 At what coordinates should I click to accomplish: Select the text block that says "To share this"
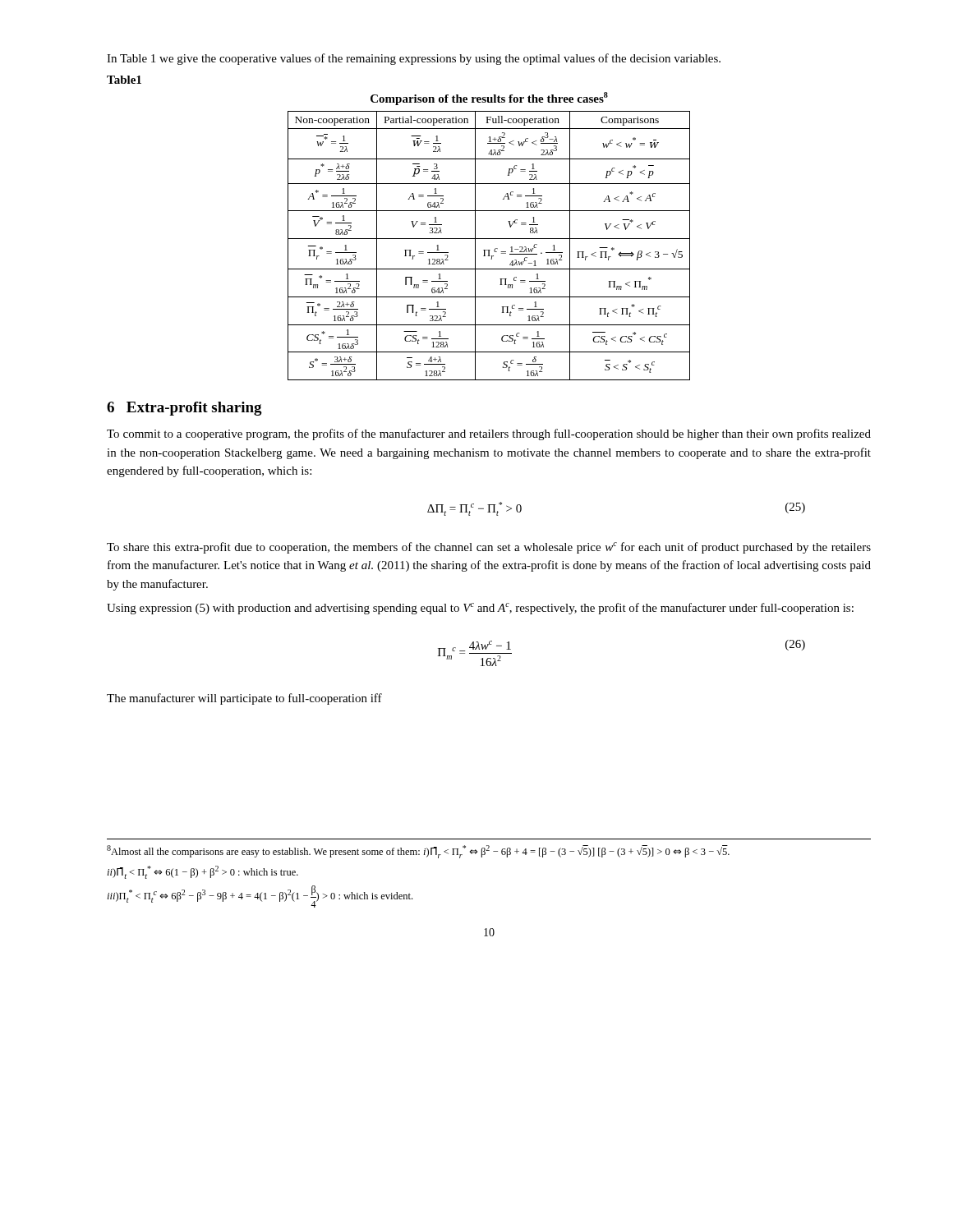point(489,564)
